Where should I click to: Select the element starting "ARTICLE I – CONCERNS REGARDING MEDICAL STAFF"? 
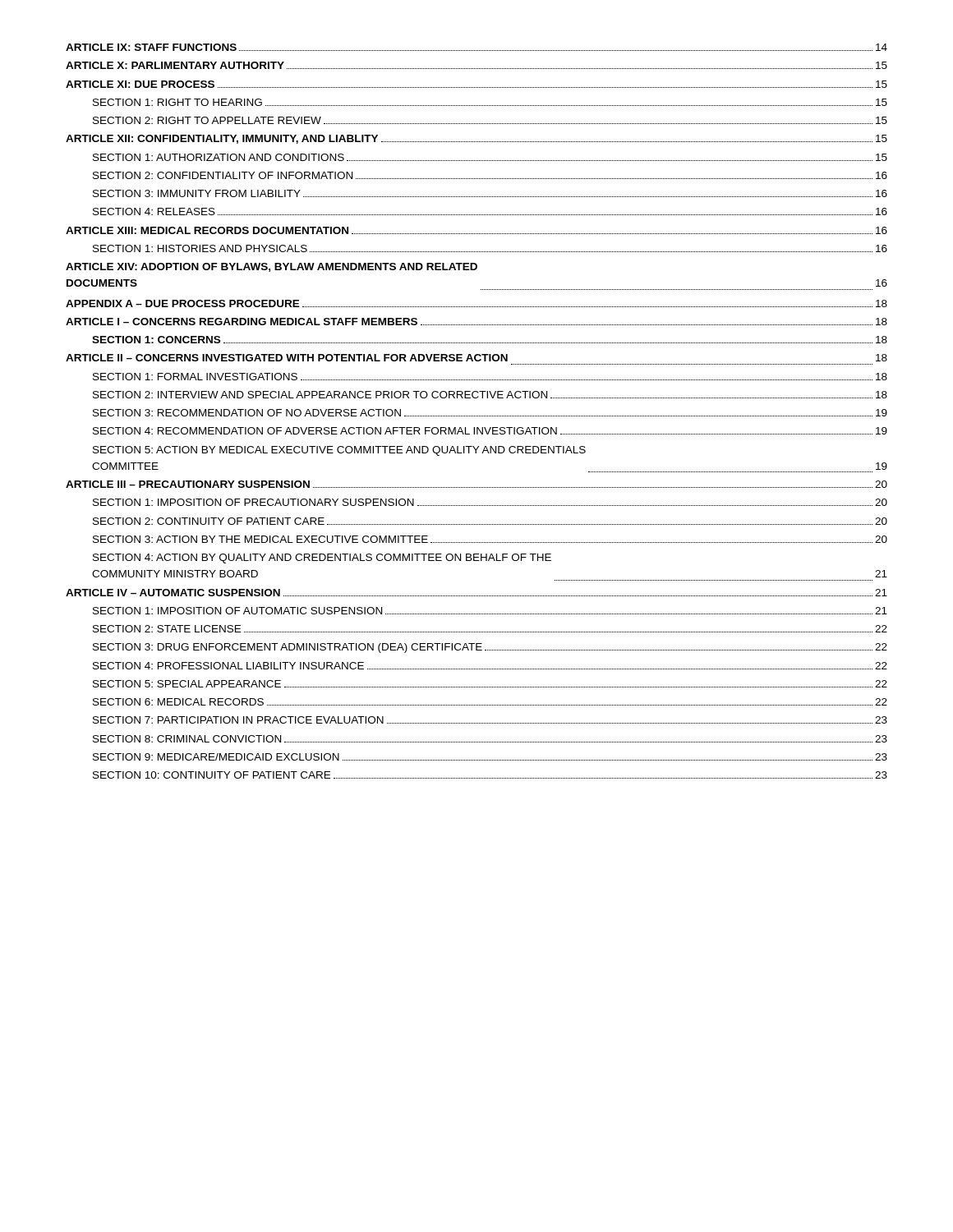pos(476,322)
